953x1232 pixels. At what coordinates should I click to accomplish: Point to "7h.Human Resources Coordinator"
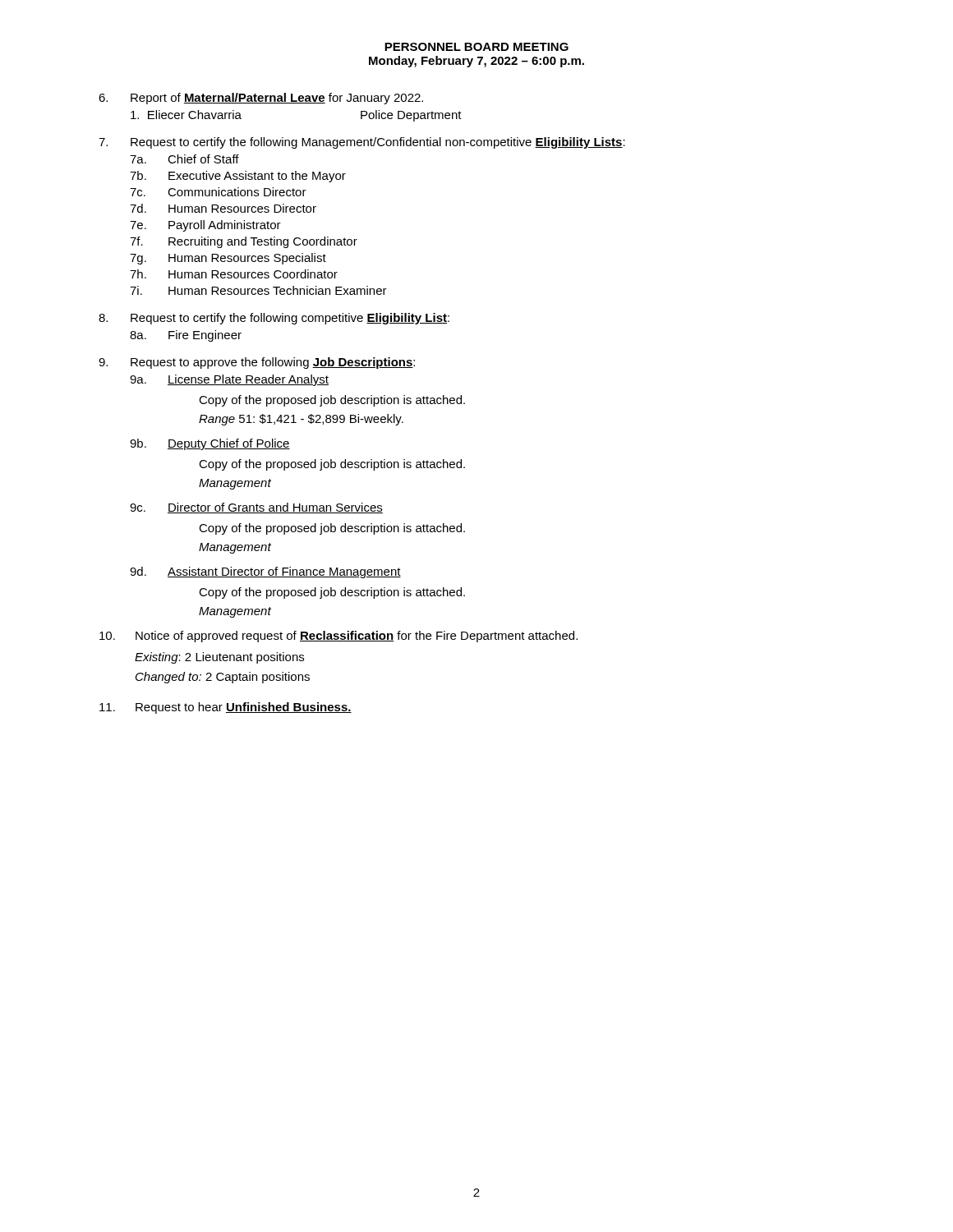pyautogui.click(x=234, y=274)
